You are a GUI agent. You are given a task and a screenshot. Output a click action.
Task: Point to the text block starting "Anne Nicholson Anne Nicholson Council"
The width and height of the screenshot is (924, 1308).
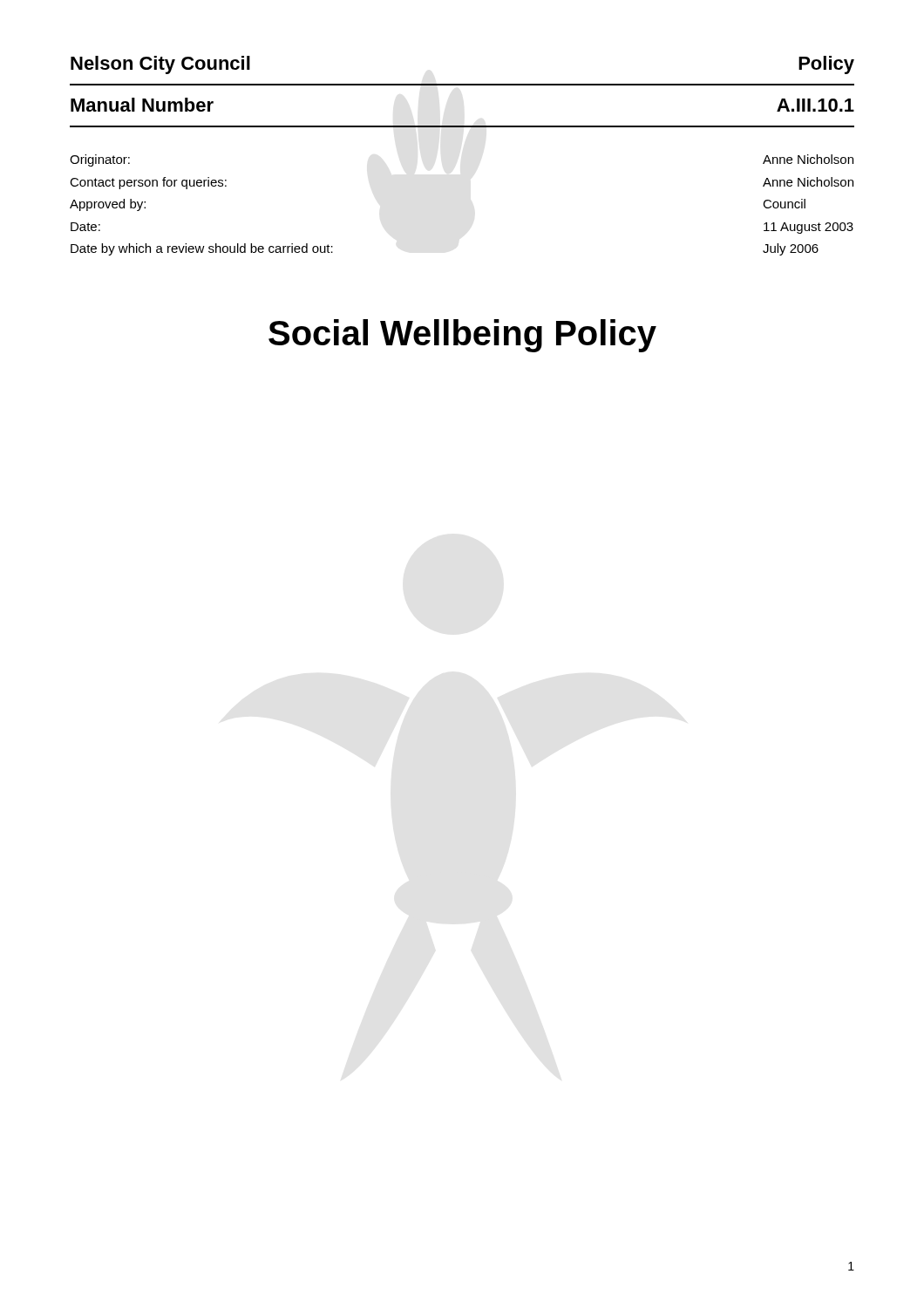click(808, 204)
